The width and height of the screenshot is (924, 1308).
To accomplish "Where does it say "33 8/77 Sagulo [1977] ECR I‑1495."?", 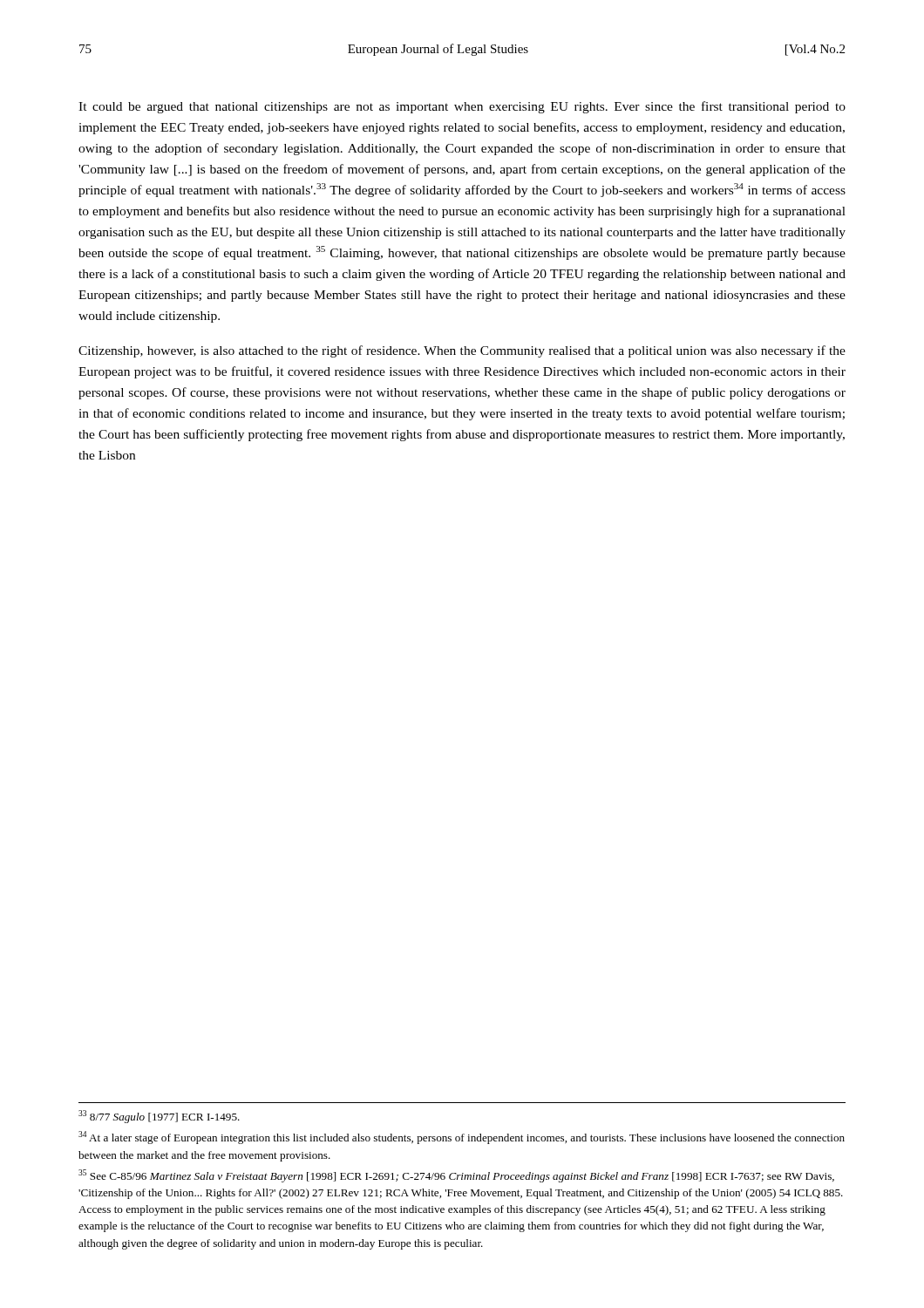I will tap(159, 1116).
